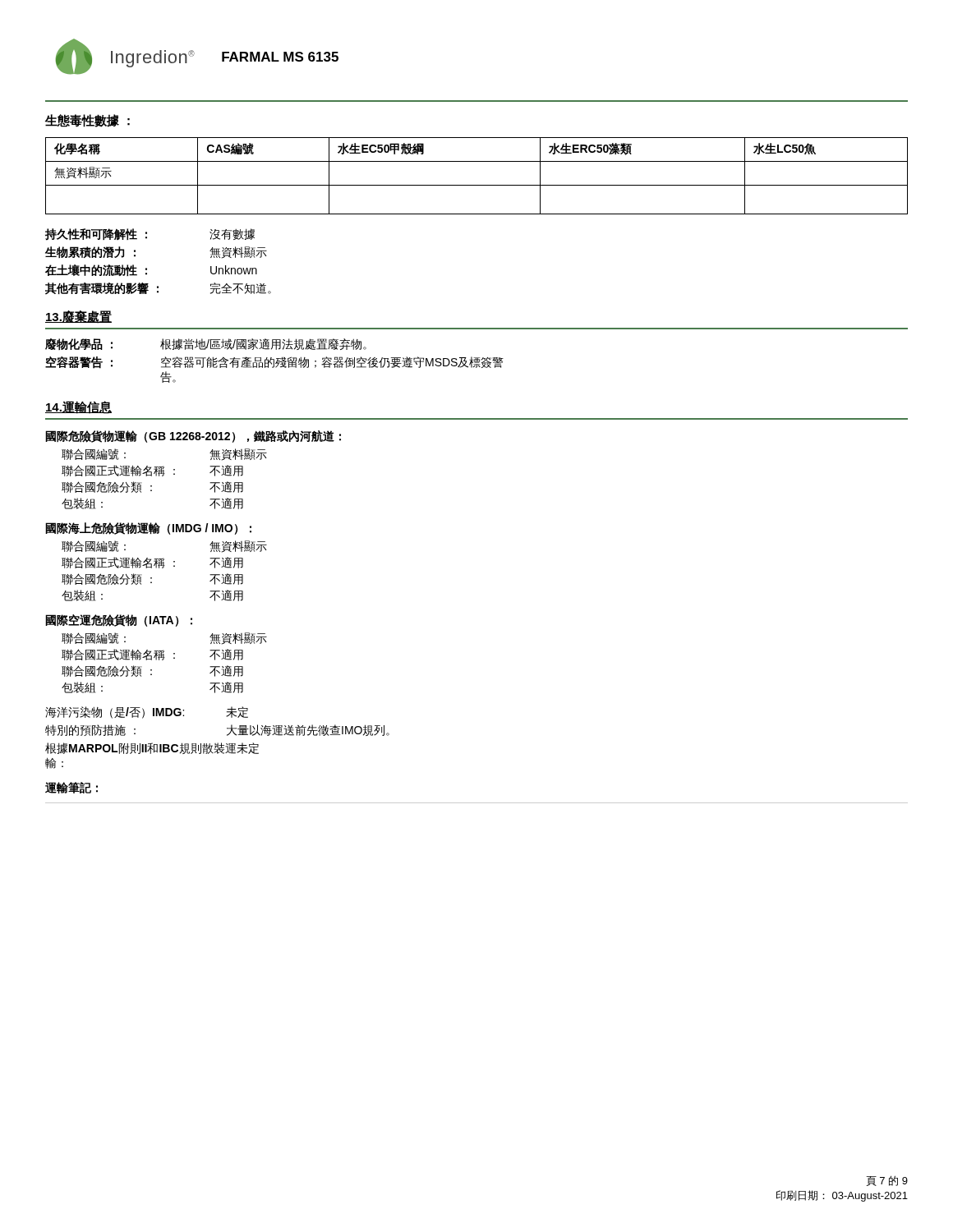Locate the table with the text "水生 LC50 魚"
The width and height of the screenshot is (953, 1232).
coord(476,176)
